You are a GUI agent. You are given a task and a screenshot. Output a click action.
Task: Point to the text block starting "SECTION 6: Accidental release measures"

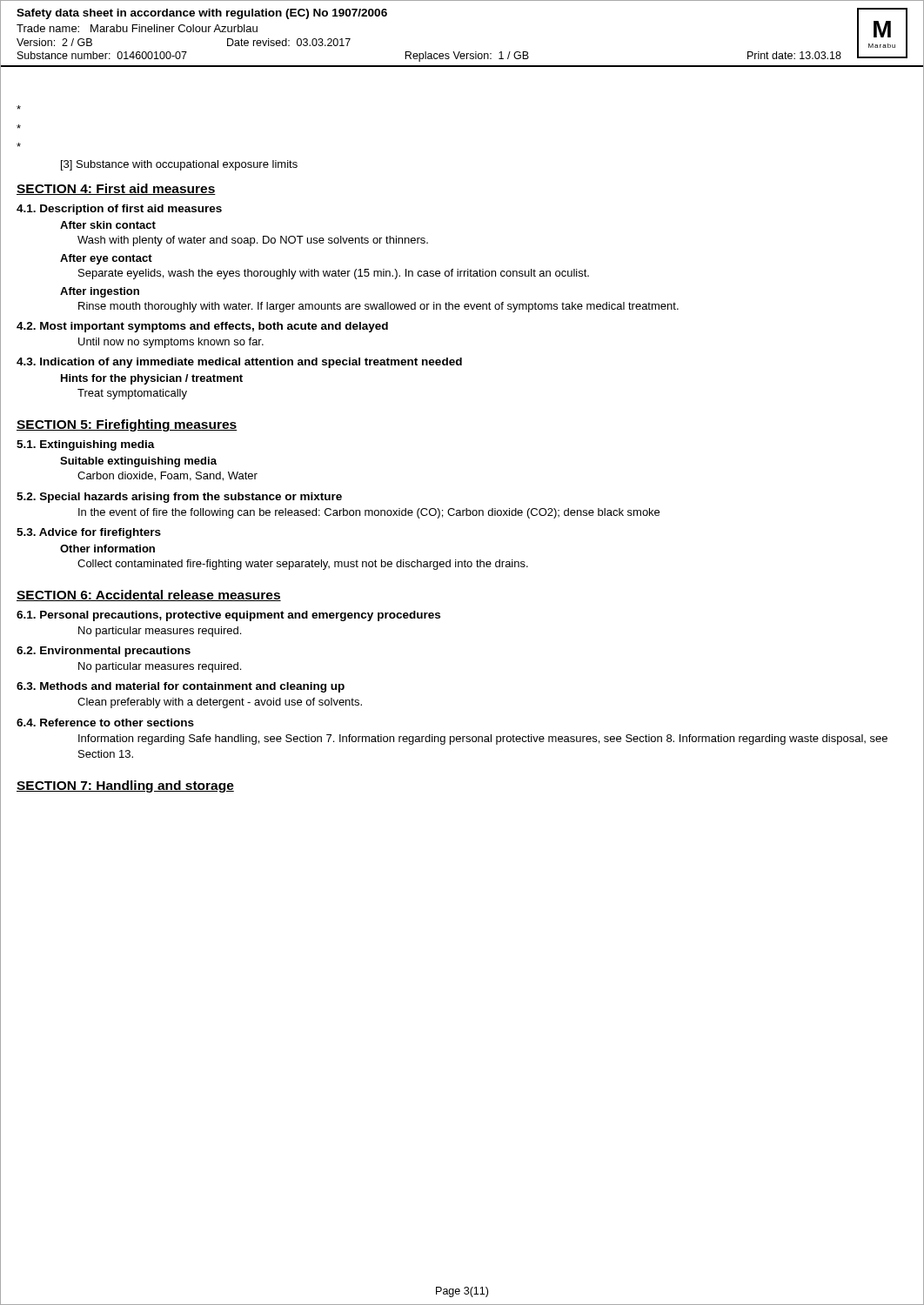149,595
